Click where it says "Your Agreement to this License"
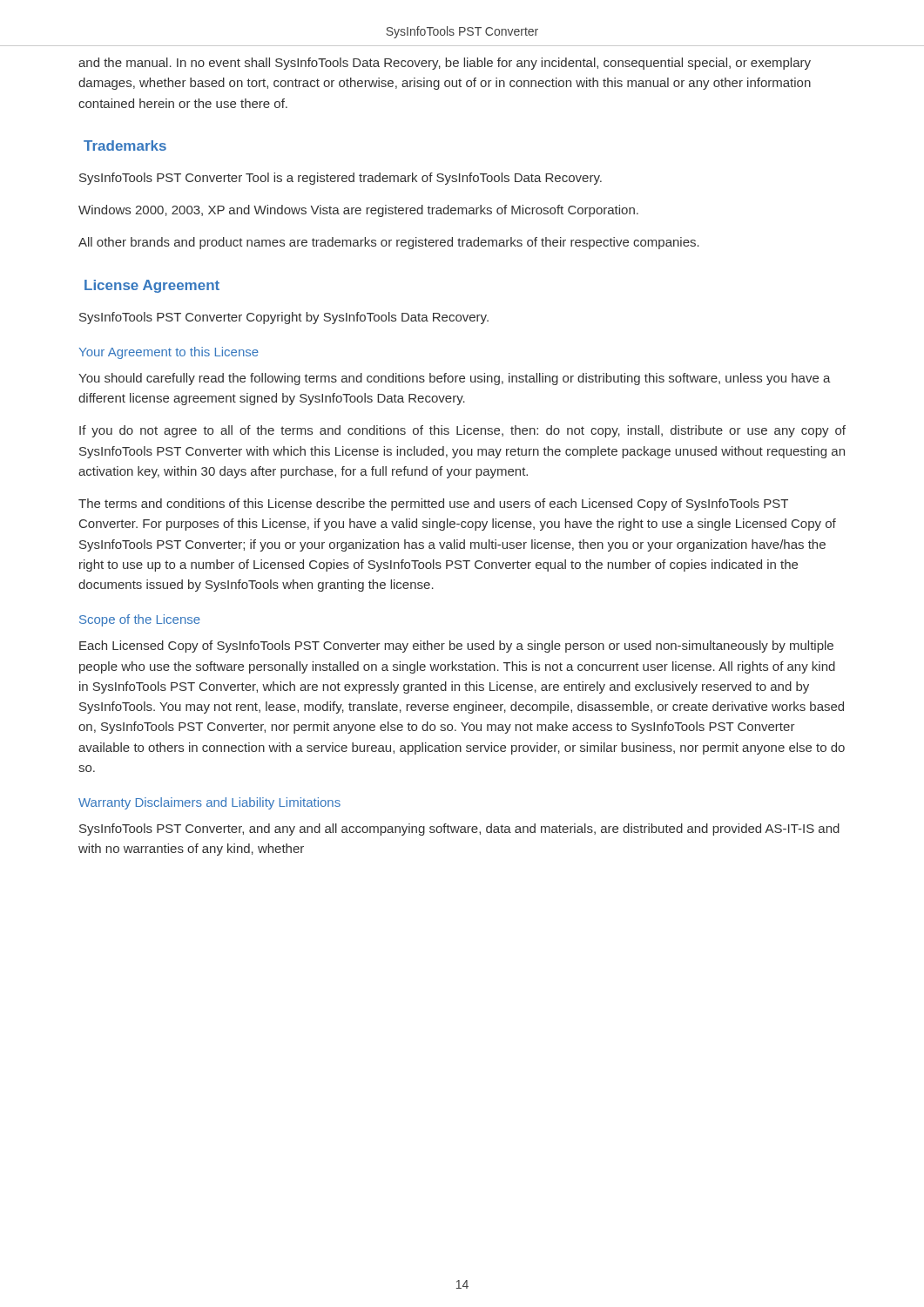Viewport: 924px width, 1307px height. 169,351
